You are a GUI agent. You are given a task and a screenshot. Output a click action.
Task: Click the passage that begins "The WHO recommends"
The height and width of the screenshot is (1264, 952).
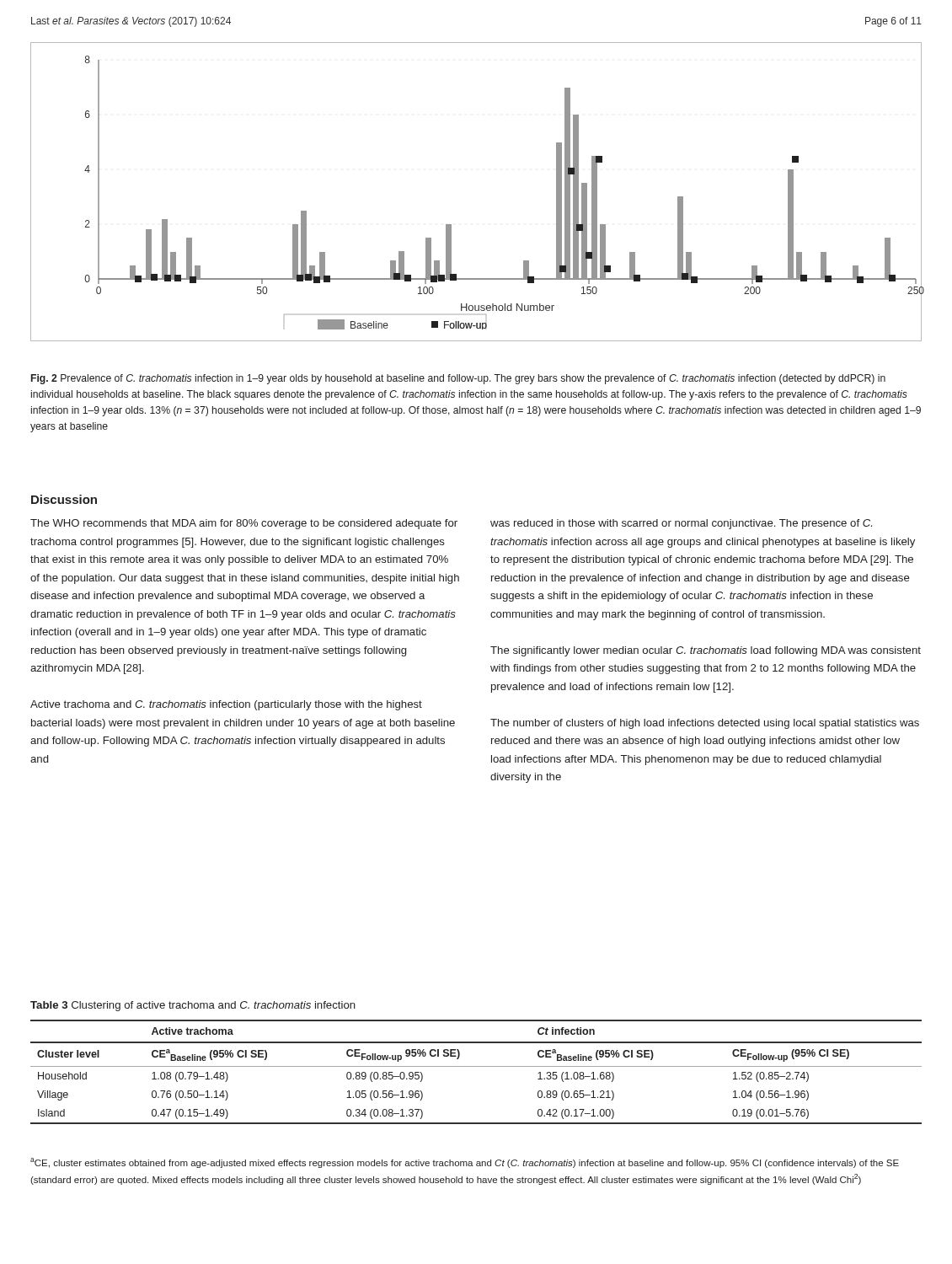(x=245, y=641)
